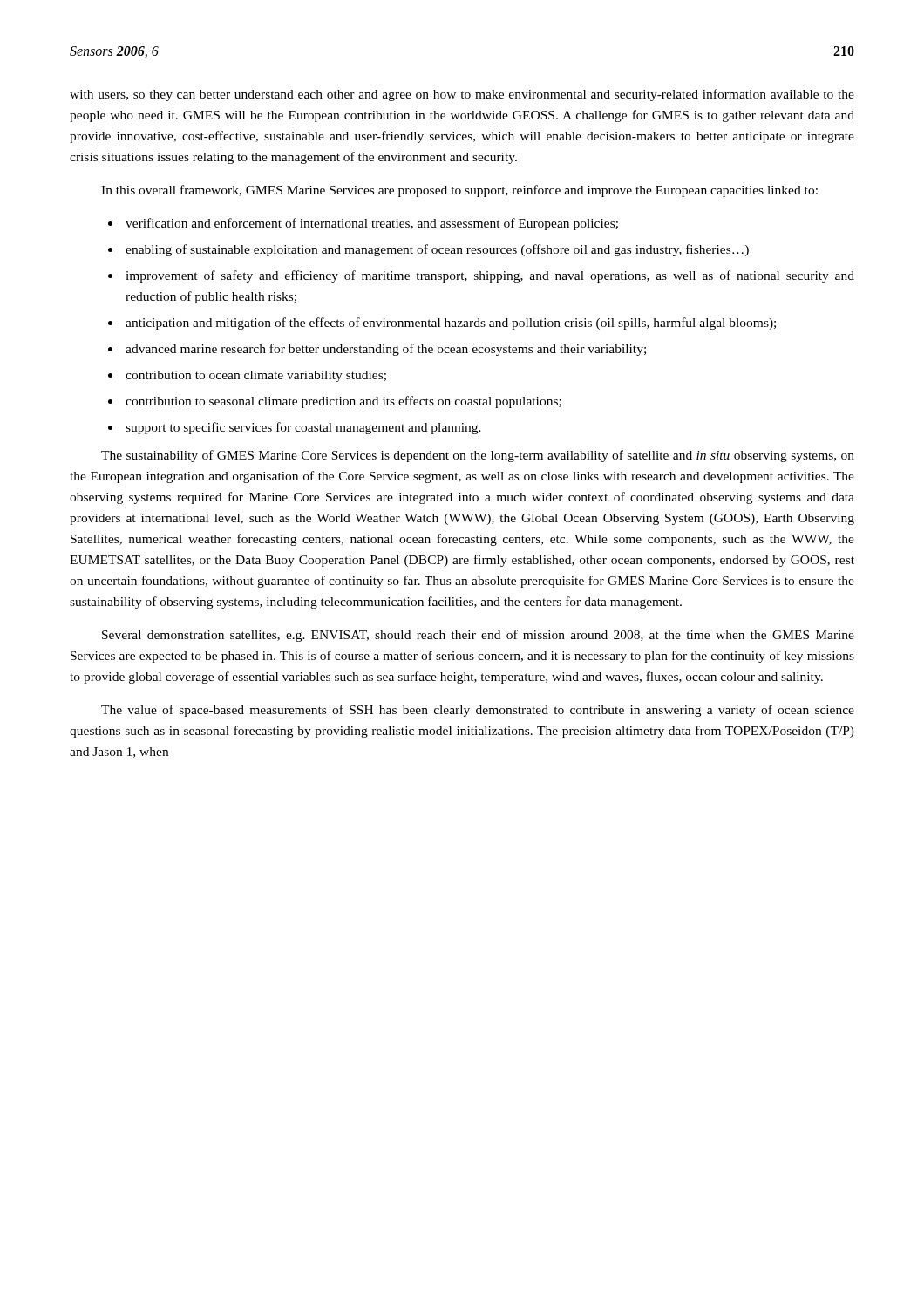Point to the region starting "improvement of safety and efficiency of"
This screenshot has width=924, height=1308.
(x=490, y=286)
